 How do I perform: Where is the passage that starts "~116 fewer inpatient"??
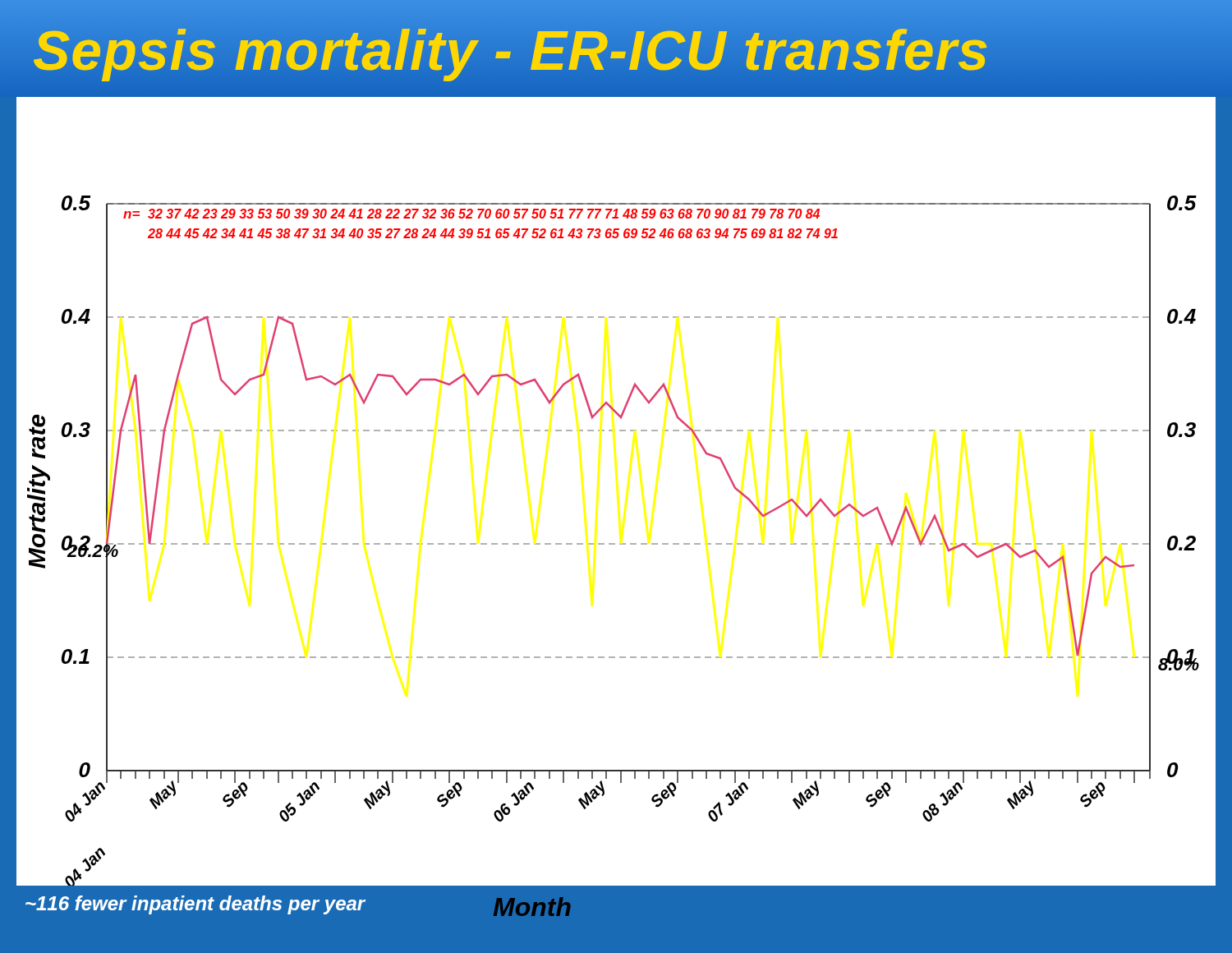[195, 903]
